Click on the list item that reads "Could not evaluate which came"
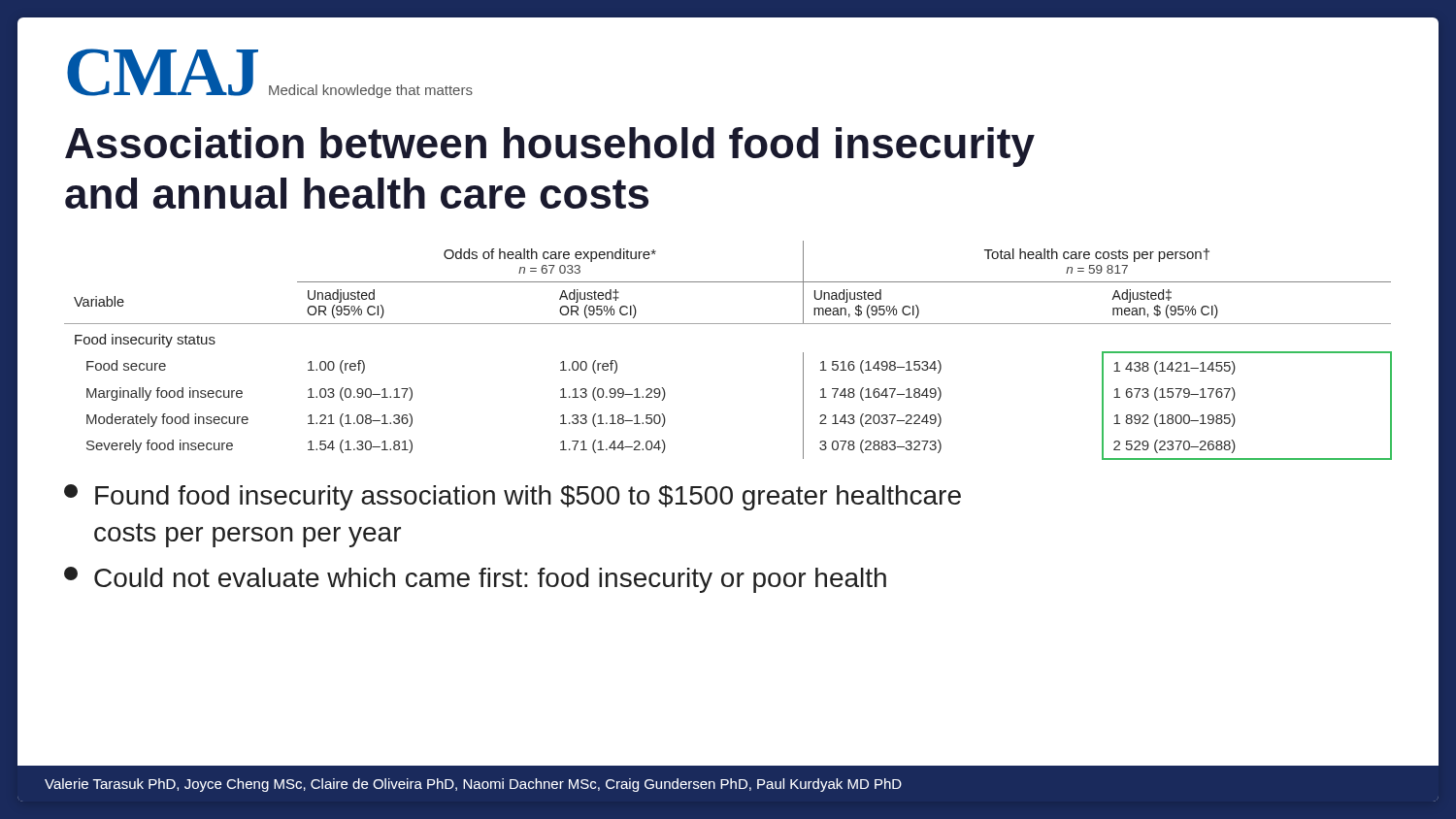This screenshot has width=1456, height=819. [476, 579]
